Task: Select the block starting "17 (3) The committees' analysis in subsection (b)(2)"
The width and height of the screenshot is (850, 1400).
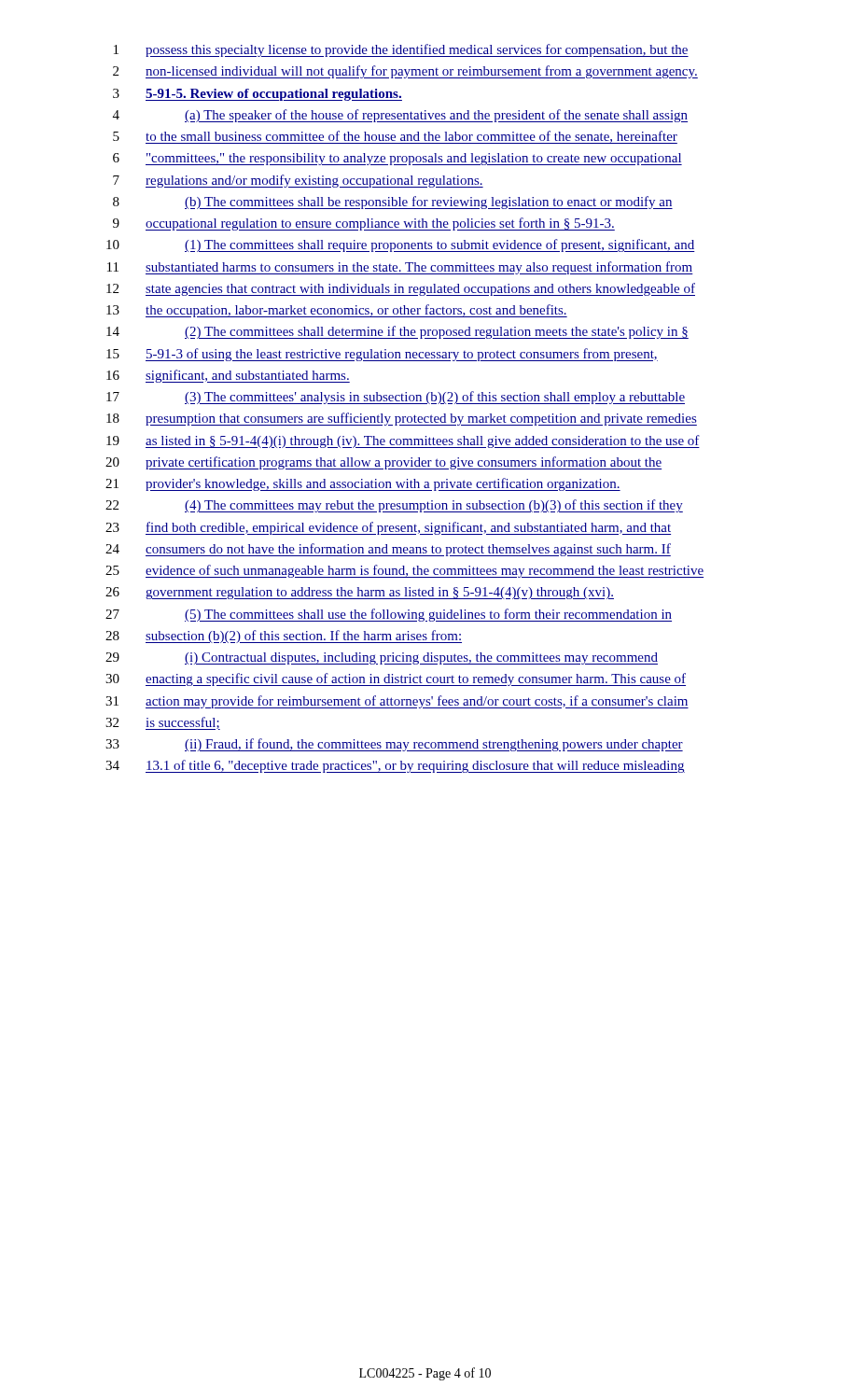Action: [439, 397]
